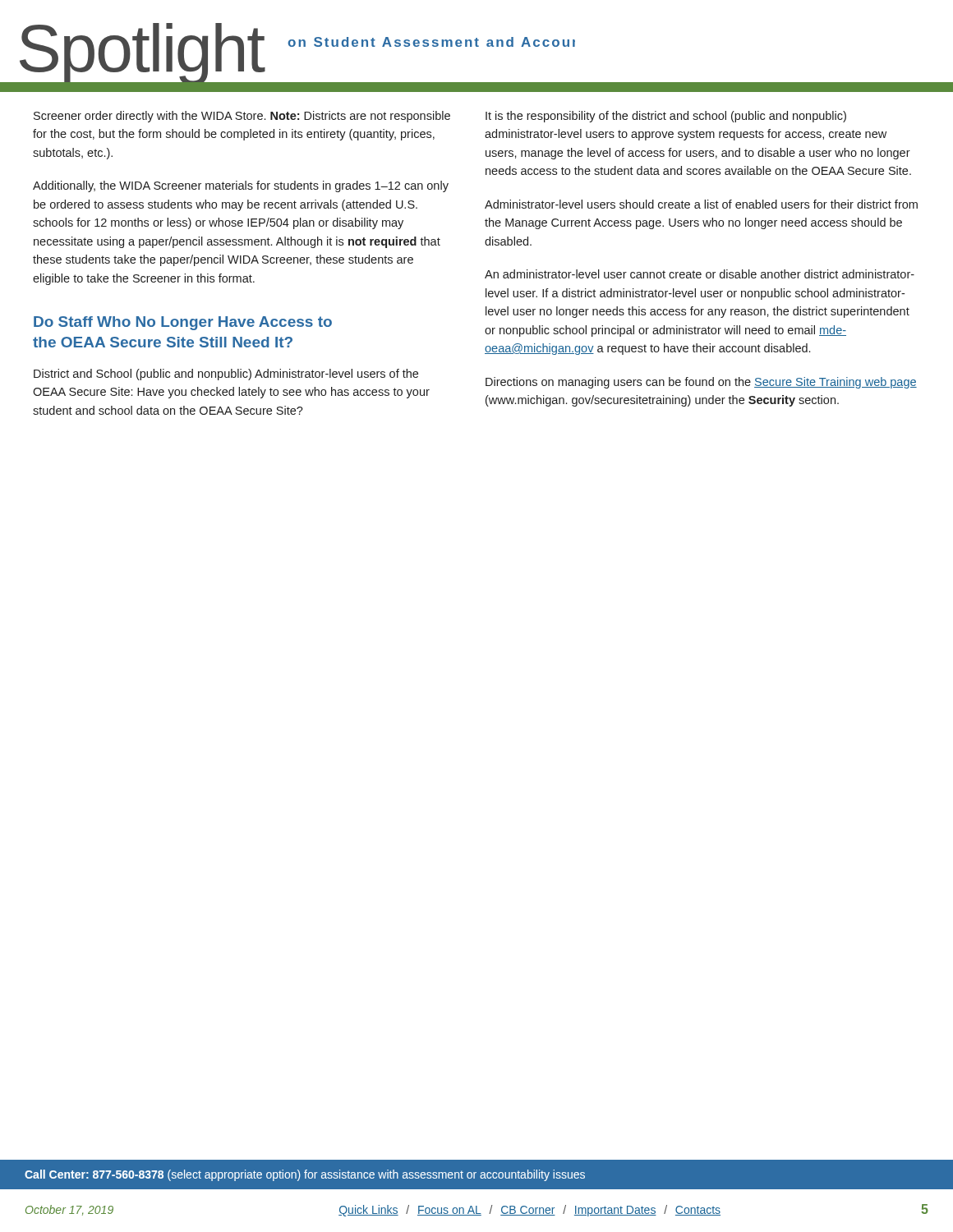953x1232 pixels.
Task: Locate the block of text that opens with "Screener order directly with the WIDA Store. Note:"
Action: pos(242,134)
